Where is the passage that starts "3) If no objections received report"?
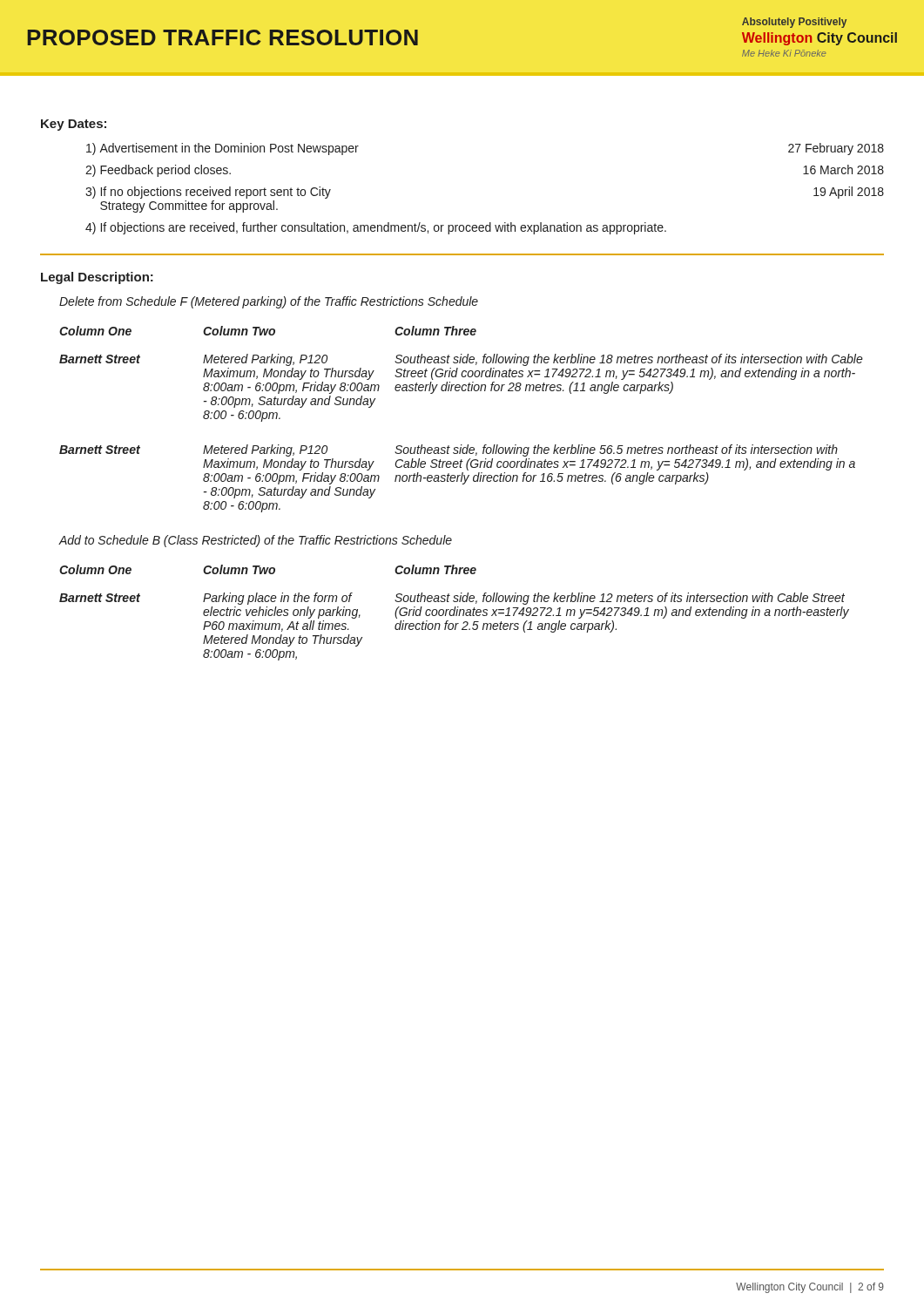924x1307 pixels. click(209, 192)
